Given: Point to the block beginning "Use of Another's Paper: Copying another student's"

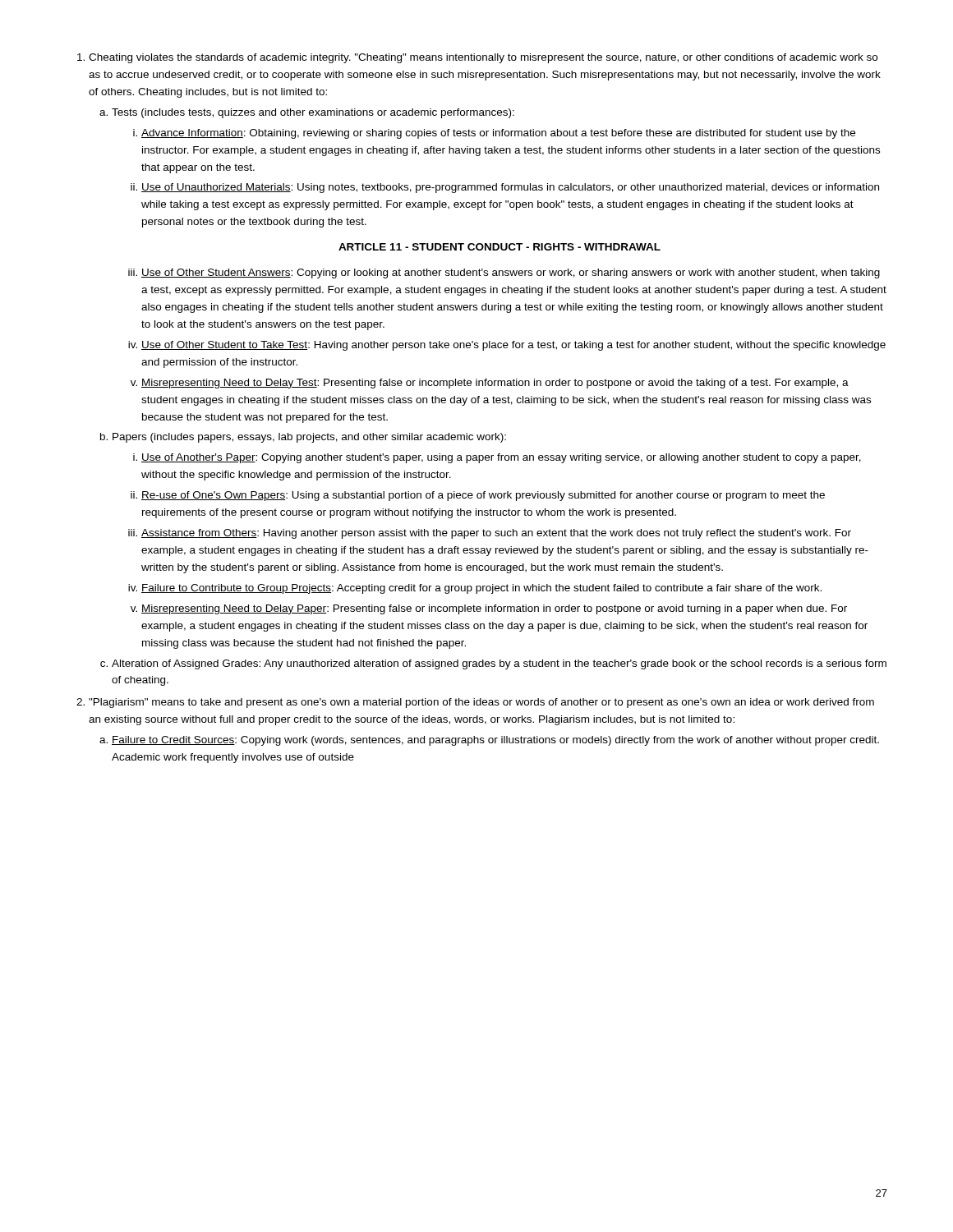Looking at the screenshot, I should [501, 466].
